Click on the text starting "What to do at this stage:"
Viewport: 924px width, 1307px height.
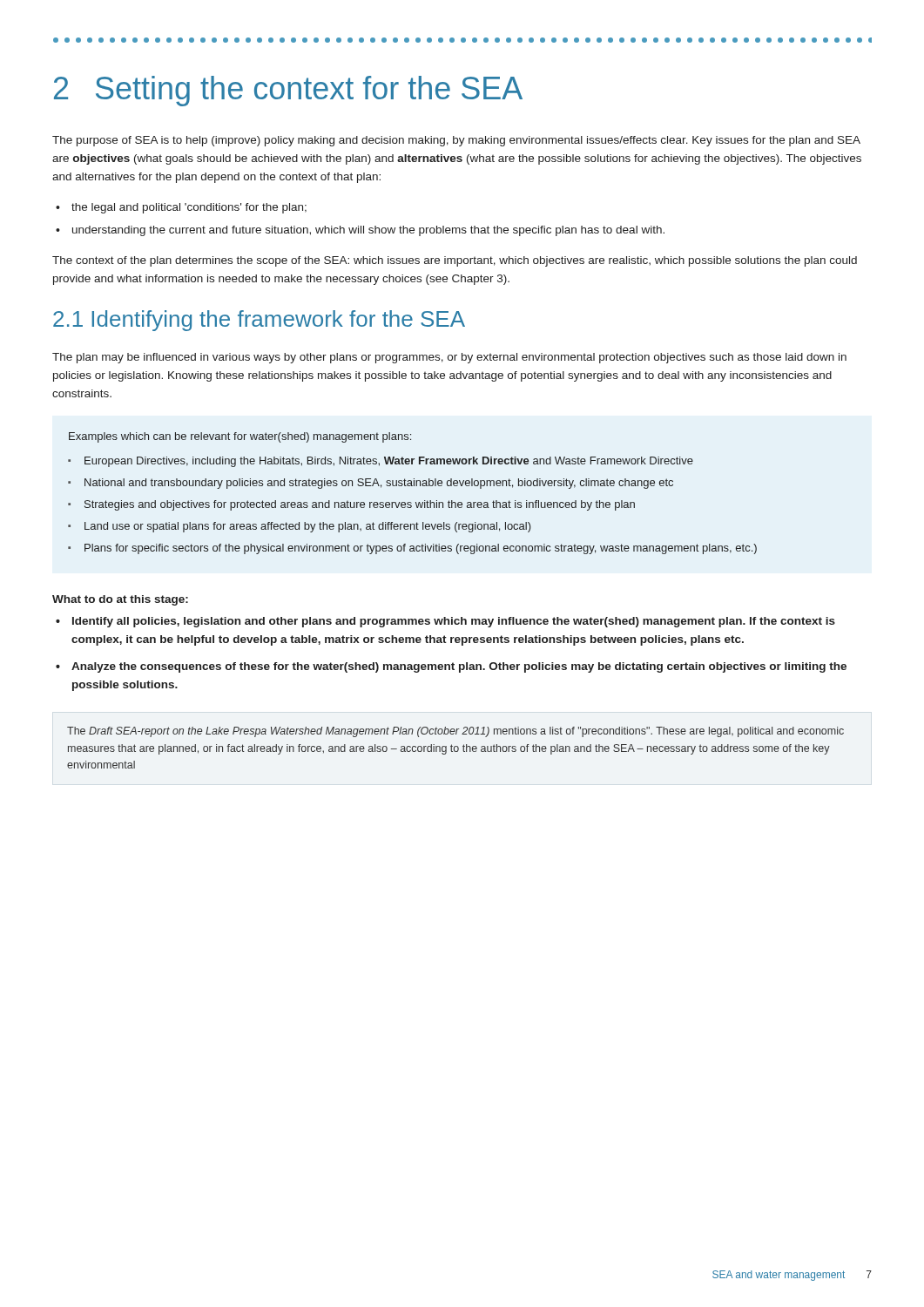(120, 600)
